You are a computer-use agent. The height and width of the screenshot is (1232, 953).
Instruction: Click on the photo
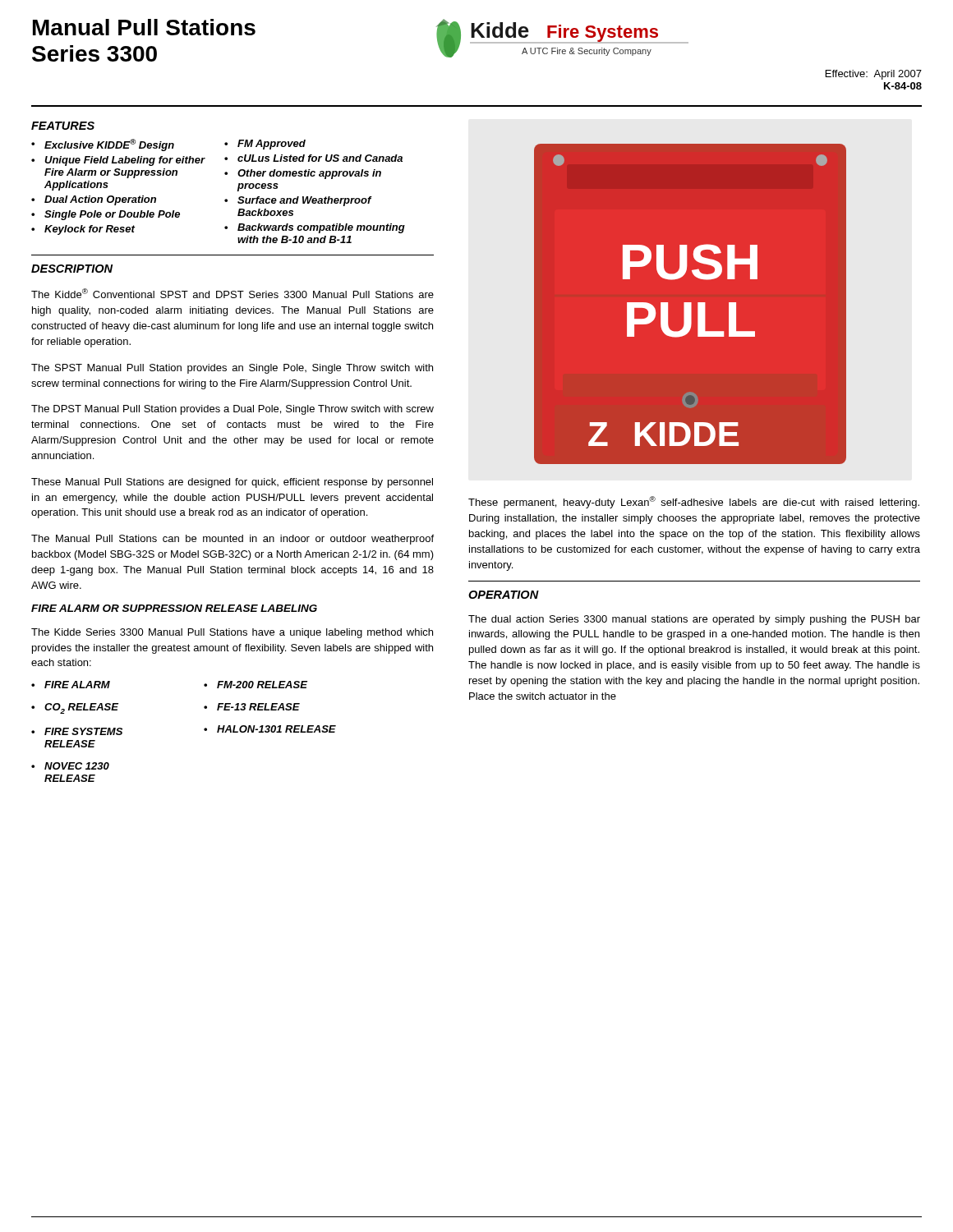(694, 301)
